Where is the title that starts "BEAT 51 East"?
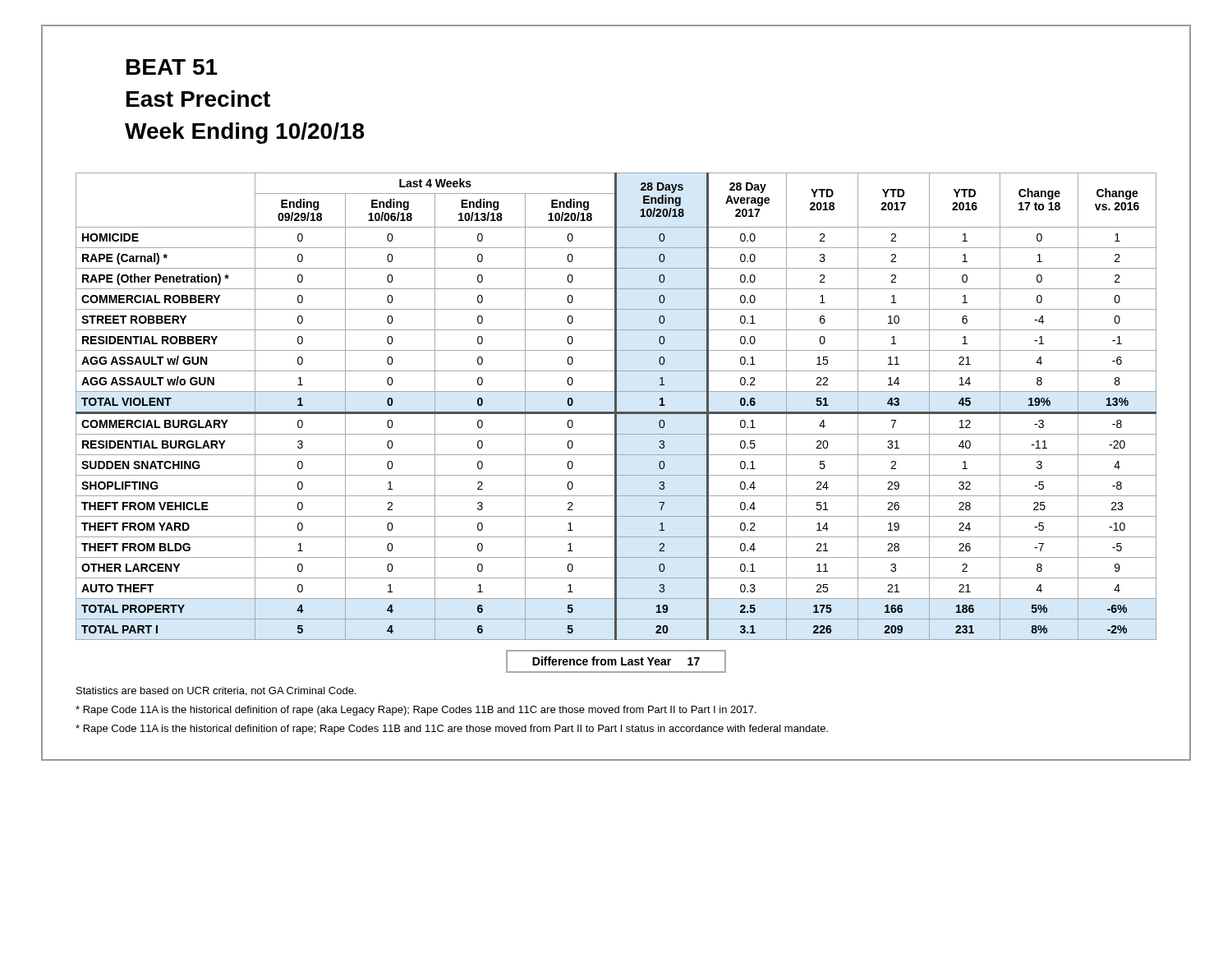 (172, 67)
